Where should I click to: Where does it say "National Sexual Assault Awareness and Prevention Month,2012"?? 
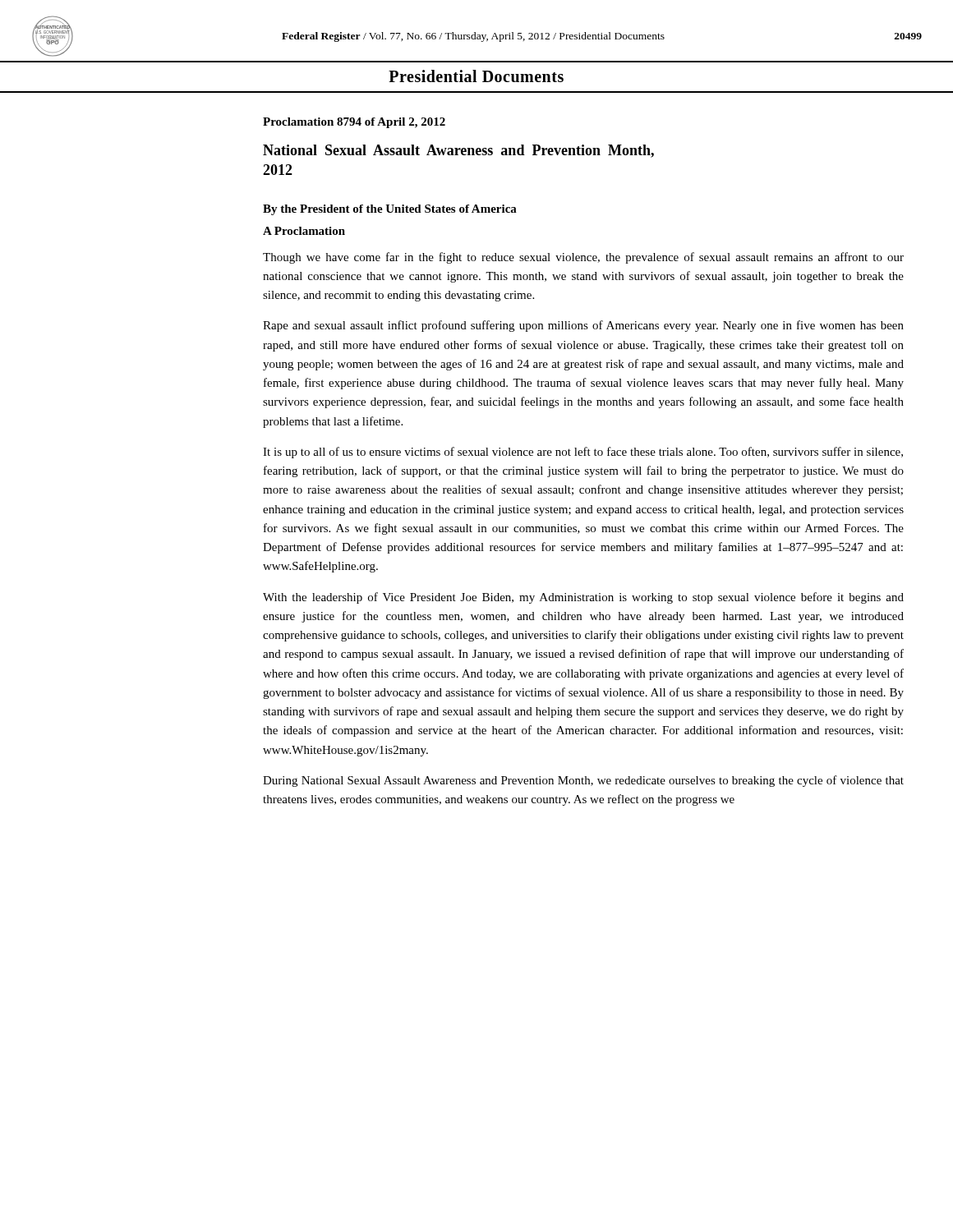(x=459, y=160)
